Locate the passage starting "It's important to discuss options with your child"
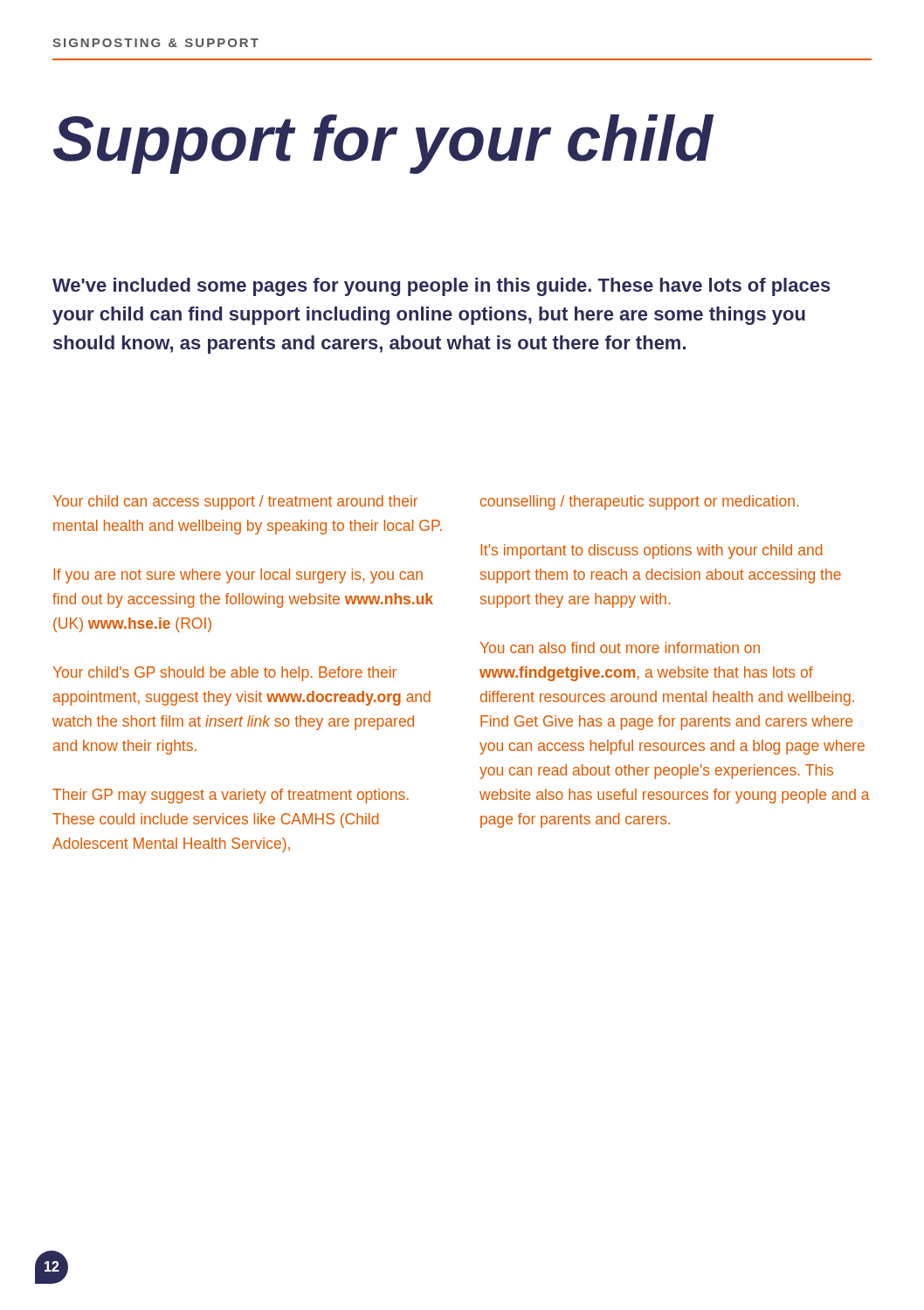924x1310 pixels. 660,575
